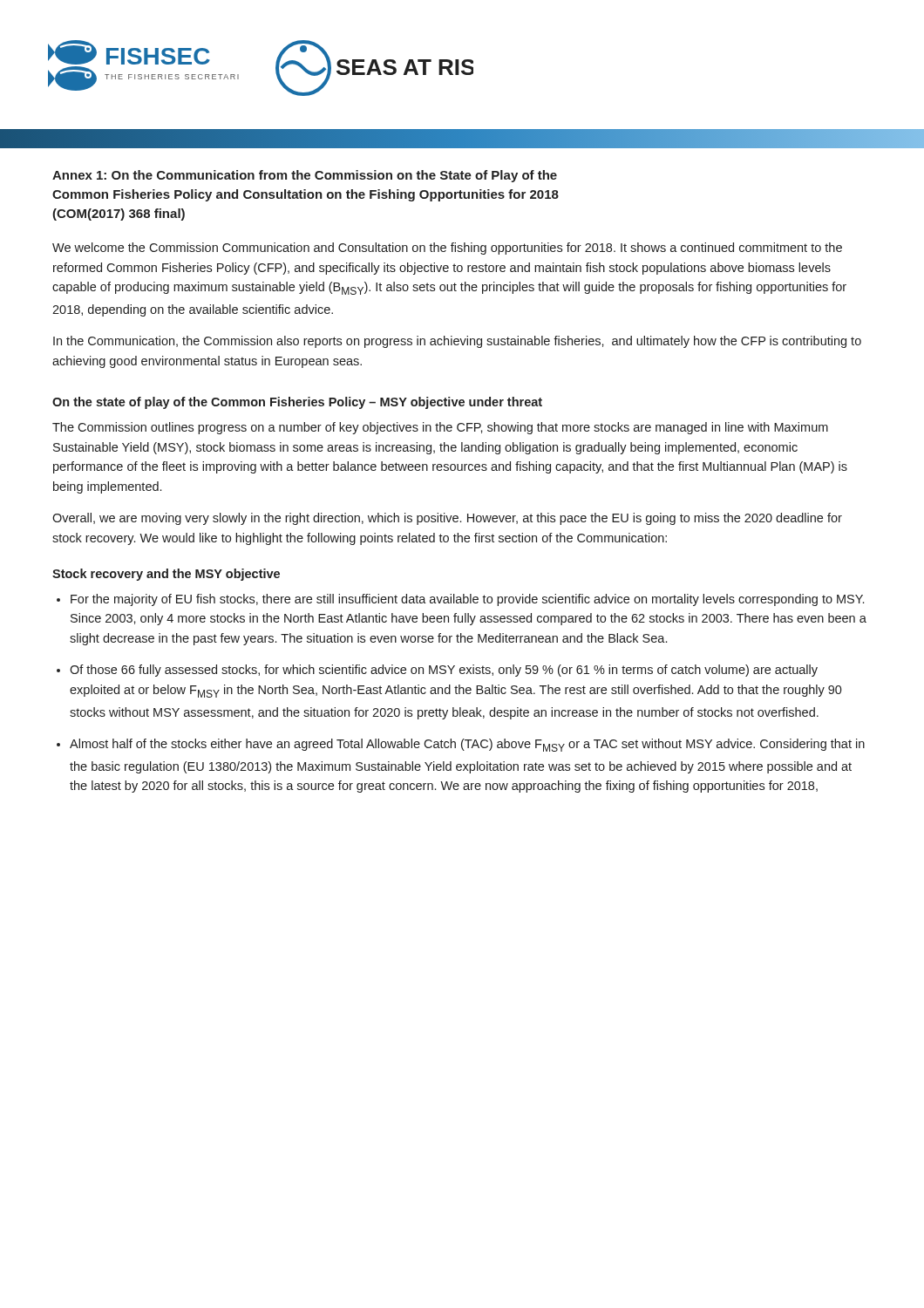Locate the block of text that opens with "Almost half of the"
The image size is (924, 1308).
click(467, 765)
